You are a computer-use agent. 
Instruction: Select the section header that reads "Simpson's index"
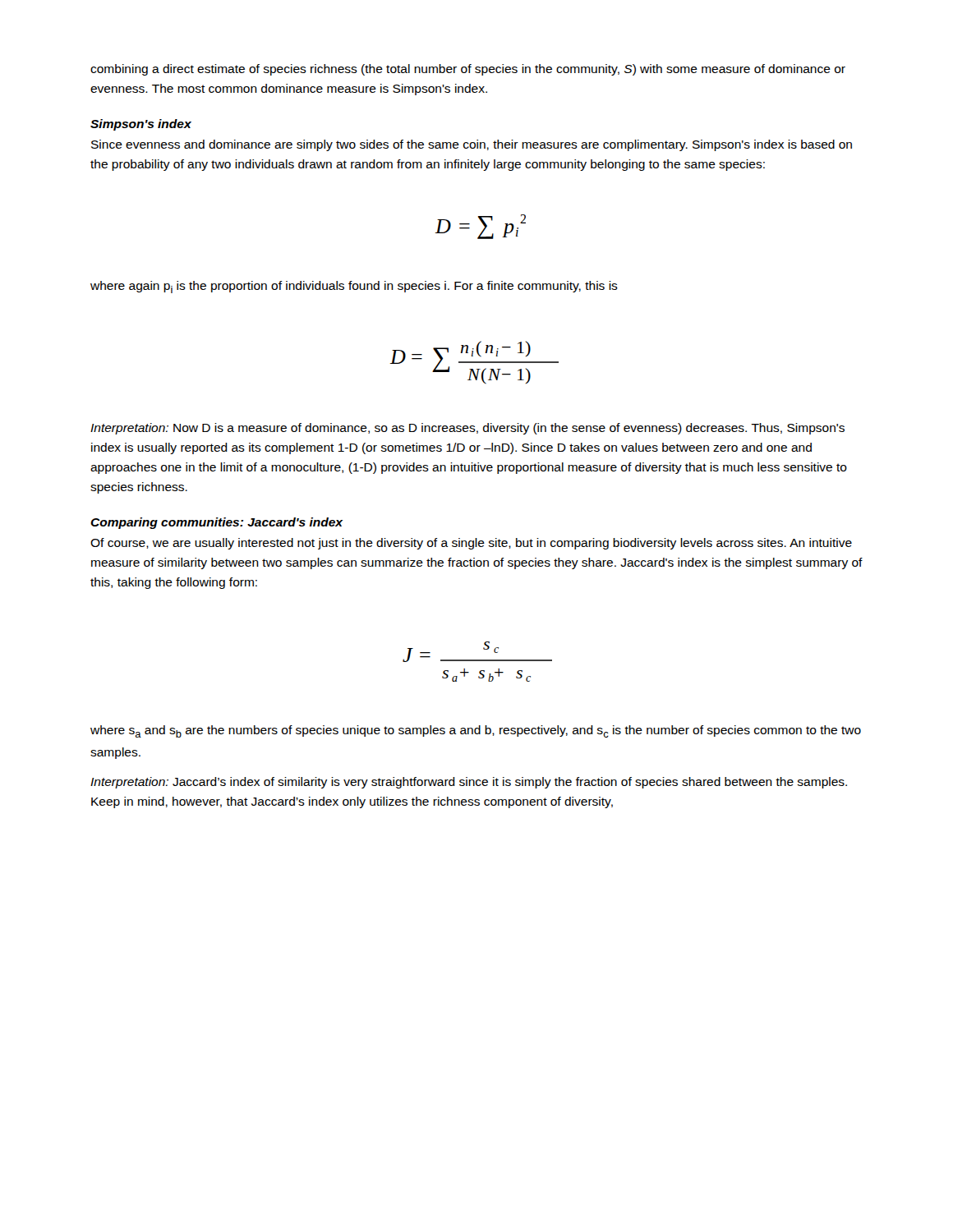tap(141, 124)
